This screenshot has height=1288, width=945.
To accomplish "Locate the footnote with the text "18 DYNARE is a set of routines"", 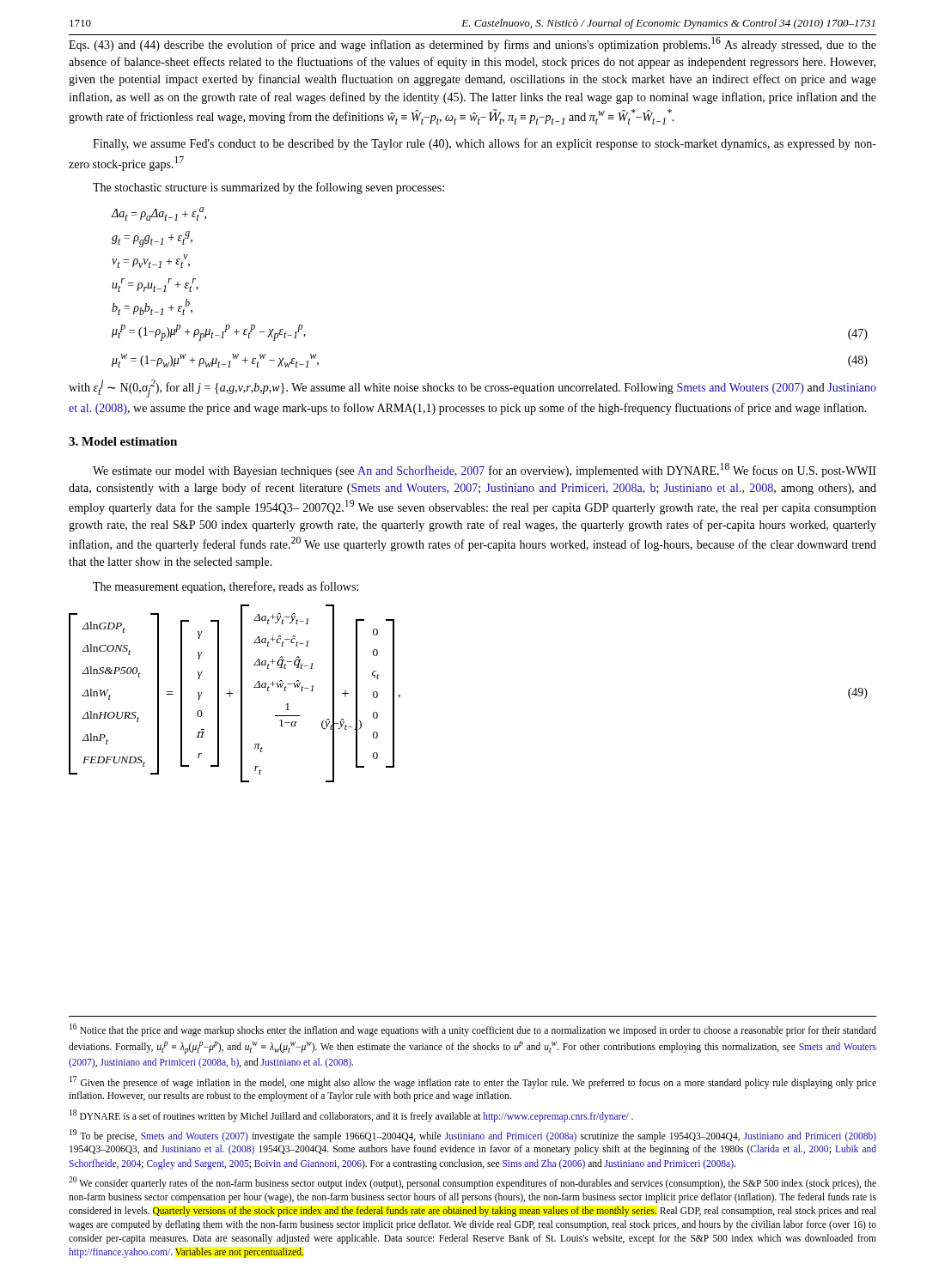I will tap(351, 1114).
